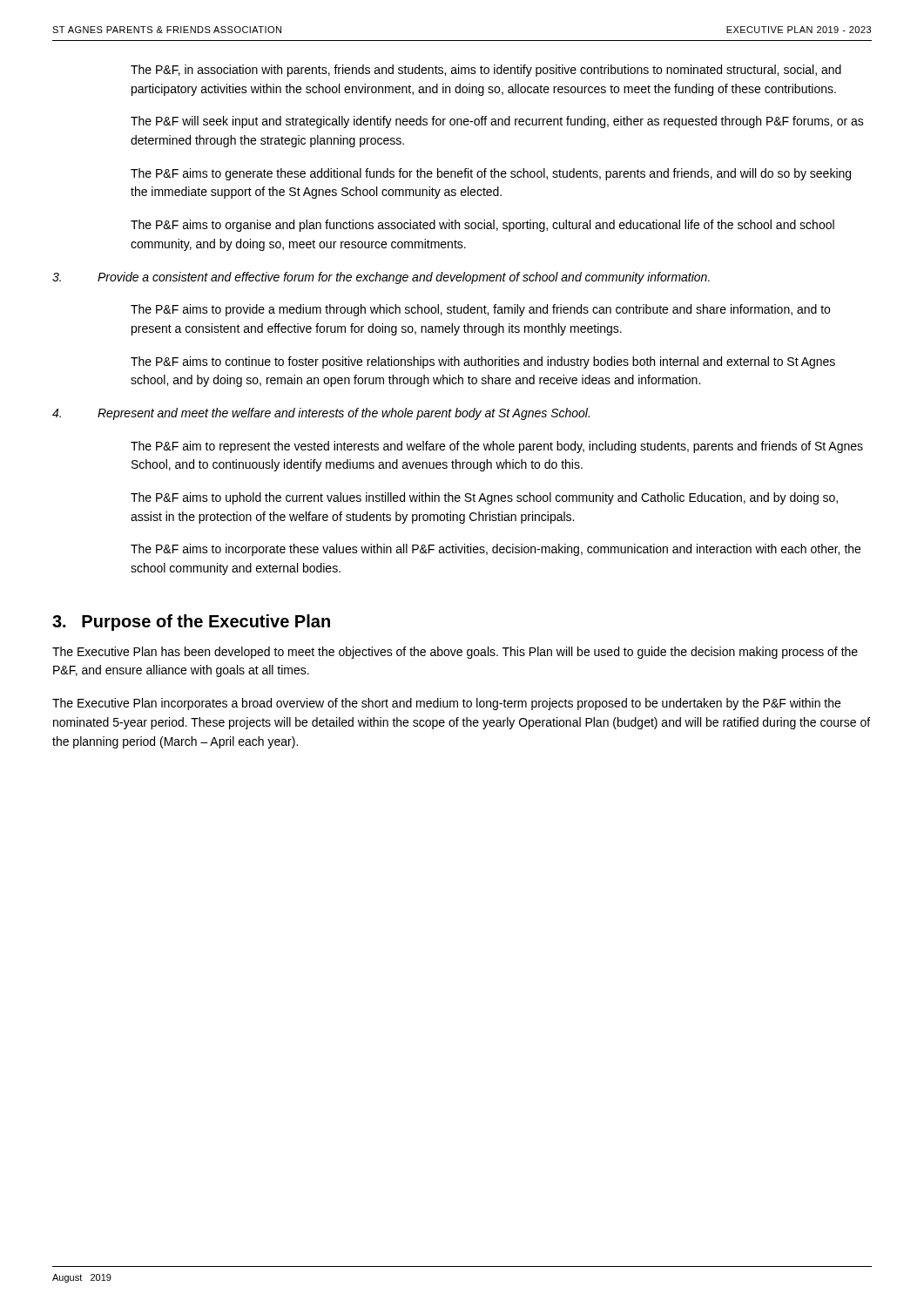This screenshot has height=1307, width=924.
Task: Point to the block beginning "The P&F aim to represent the"
Action: 497,455
